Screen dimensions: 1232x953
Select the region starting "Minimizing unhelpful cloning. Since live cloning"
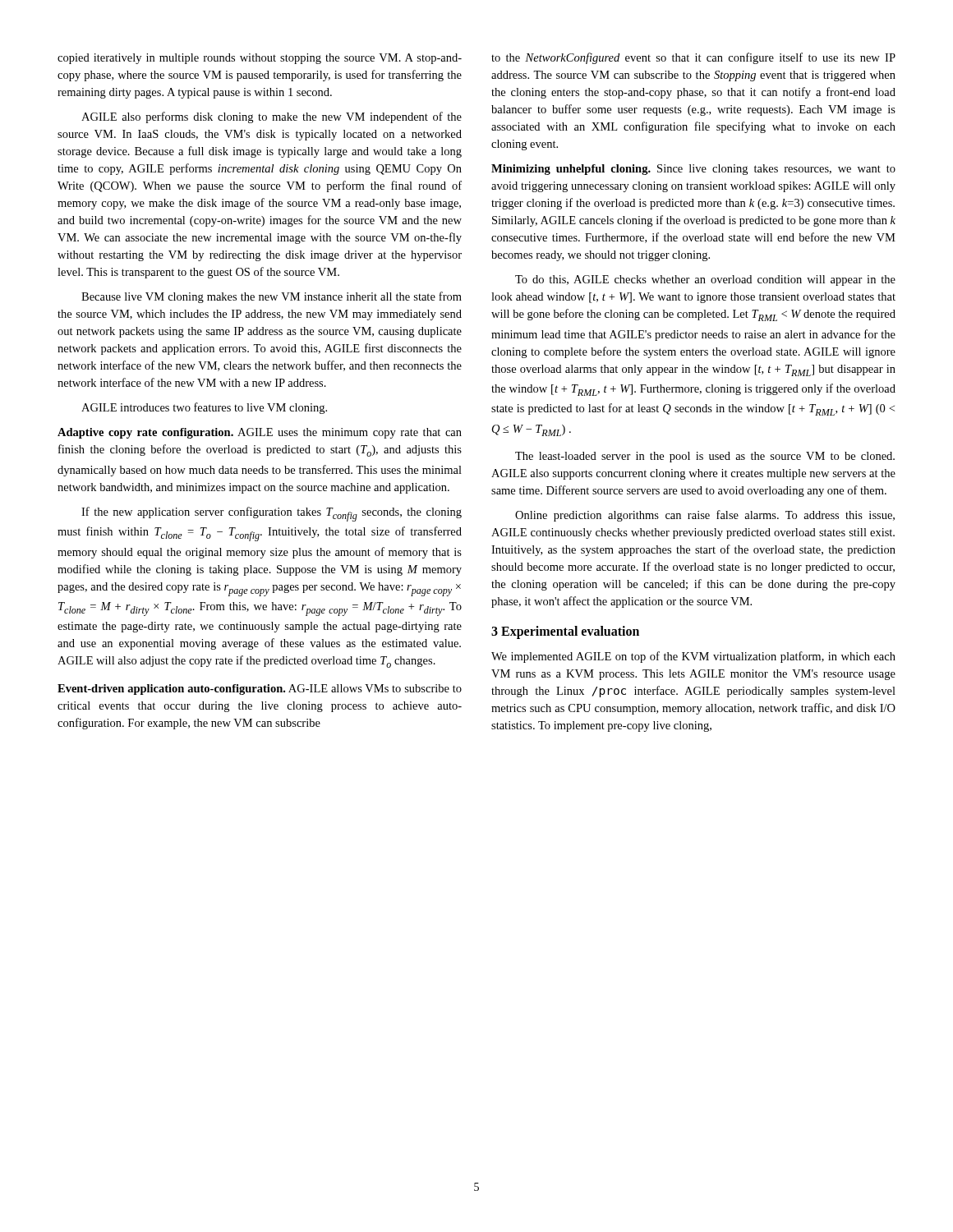[x=693, y=212]
